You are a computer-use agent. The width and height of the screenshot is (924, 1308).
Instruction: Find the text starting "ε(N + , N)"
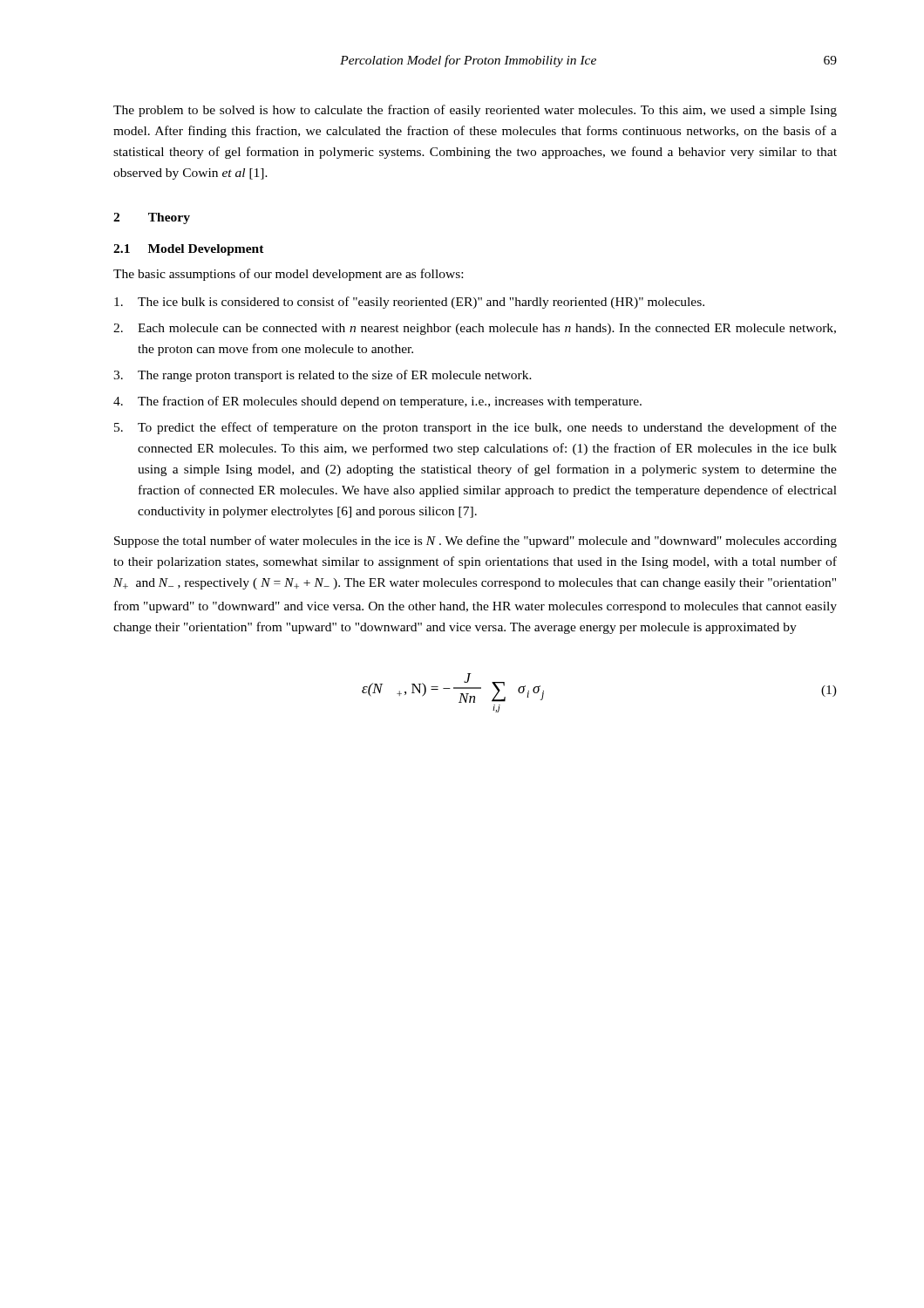[x=467, y=688]
